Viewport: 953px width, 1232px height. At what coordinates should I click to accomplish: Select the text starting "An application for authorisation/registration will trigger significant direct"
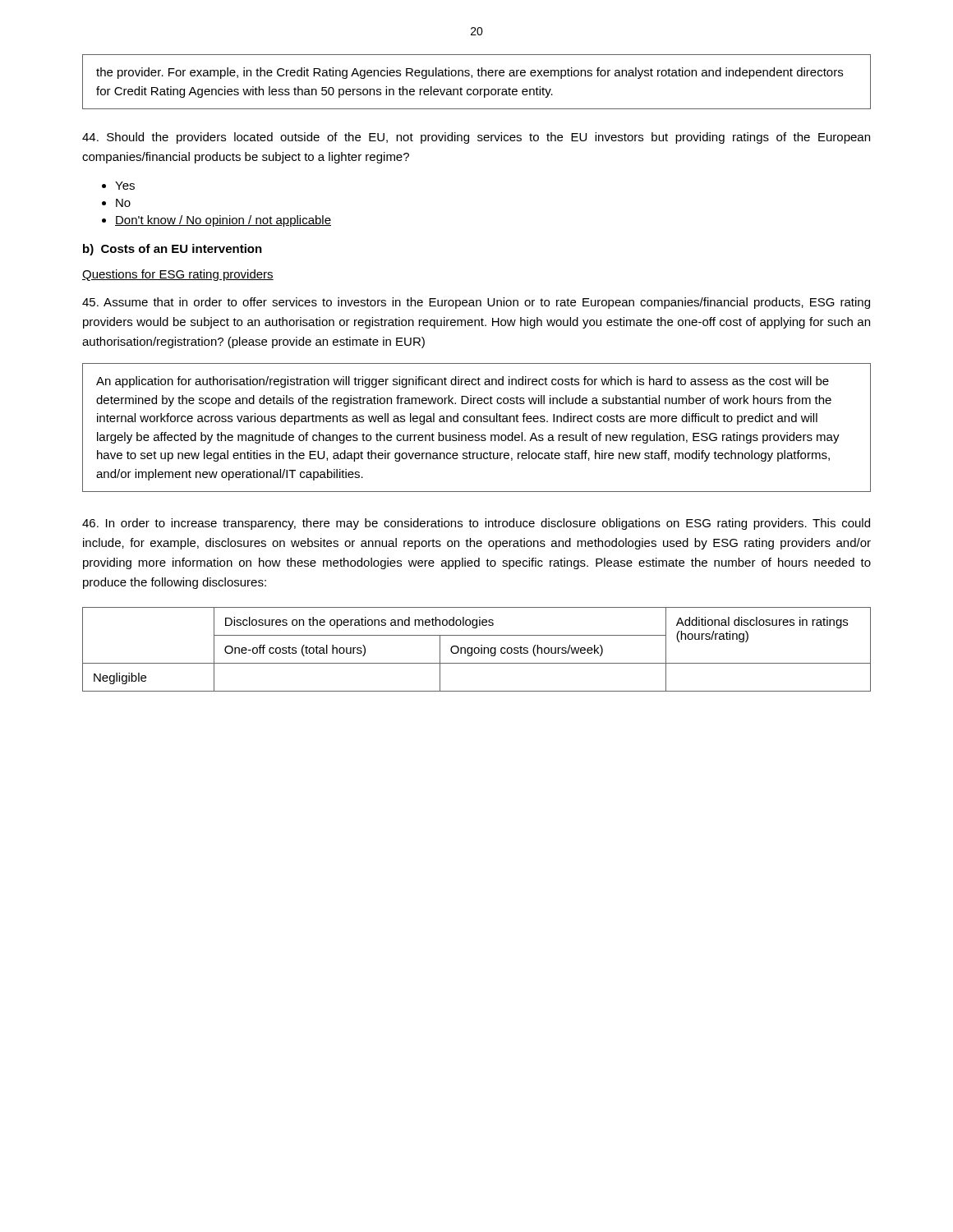click(x=468, y=427)
